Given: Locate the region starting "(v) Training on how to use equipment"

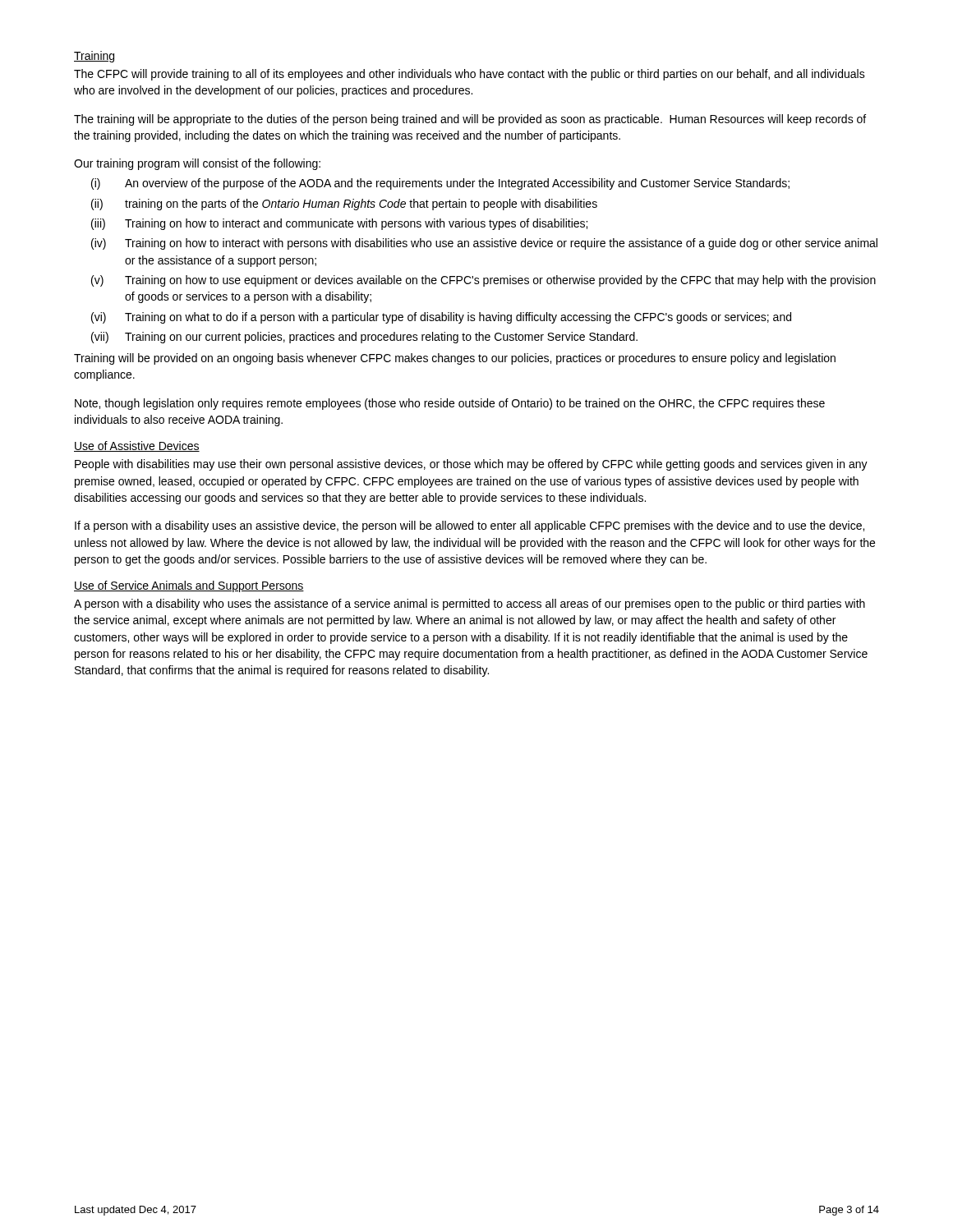Looking at the screenshot, I should click(x=476, y=288).
